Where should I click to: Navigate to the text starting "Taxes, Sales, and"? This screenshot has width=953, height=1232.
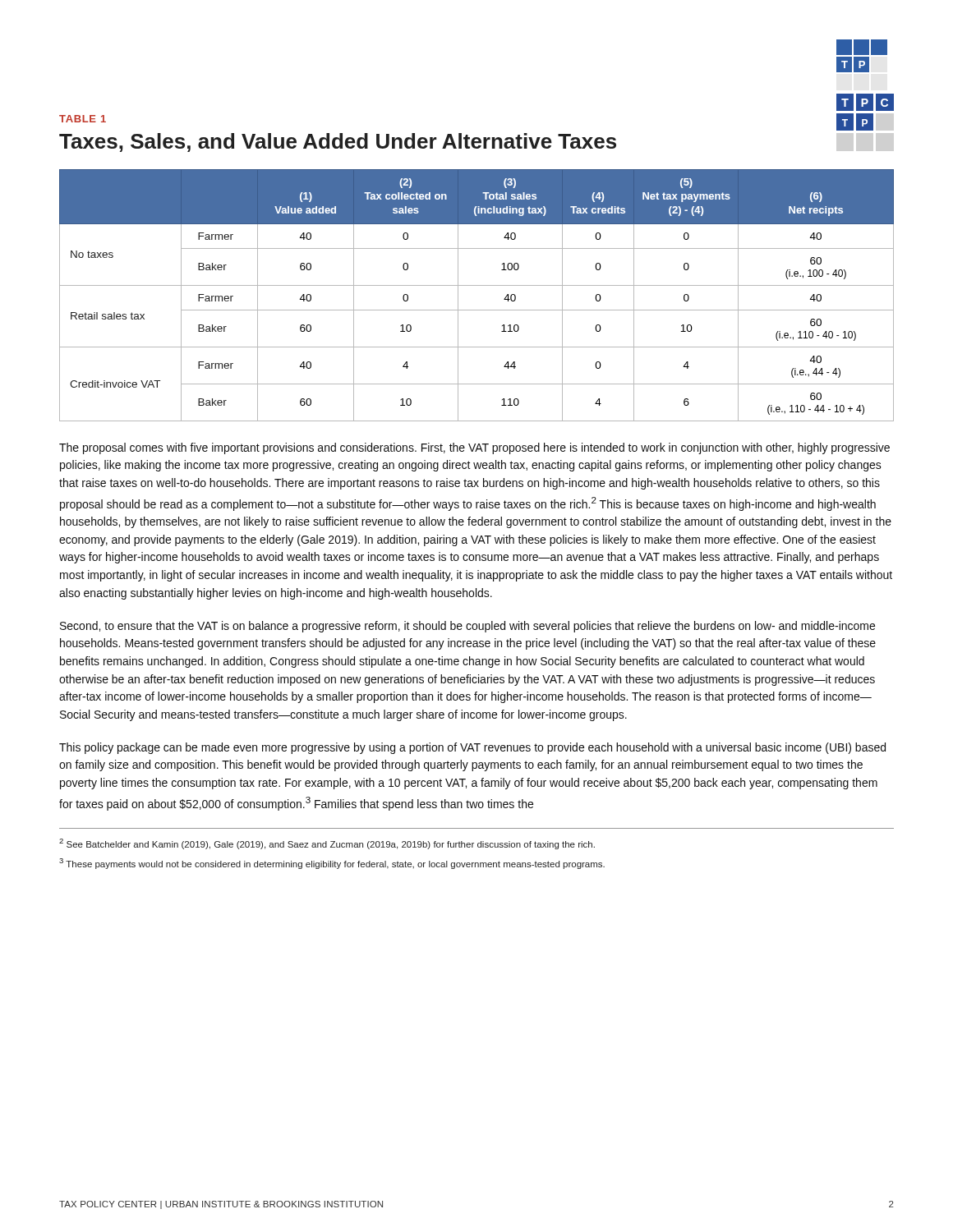click(338, 141)
